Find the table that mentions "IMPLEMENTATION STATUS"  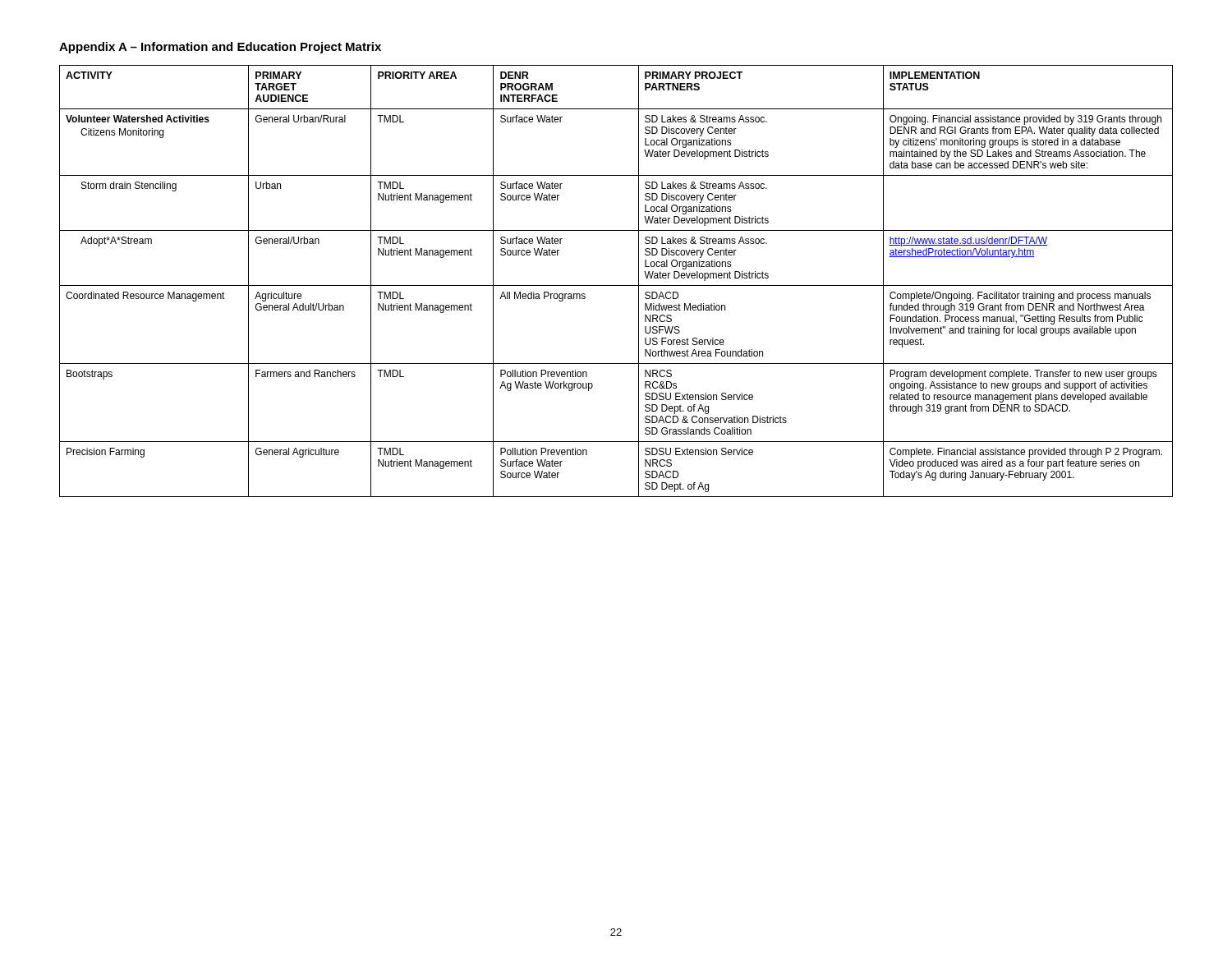[x=616, y=281]
